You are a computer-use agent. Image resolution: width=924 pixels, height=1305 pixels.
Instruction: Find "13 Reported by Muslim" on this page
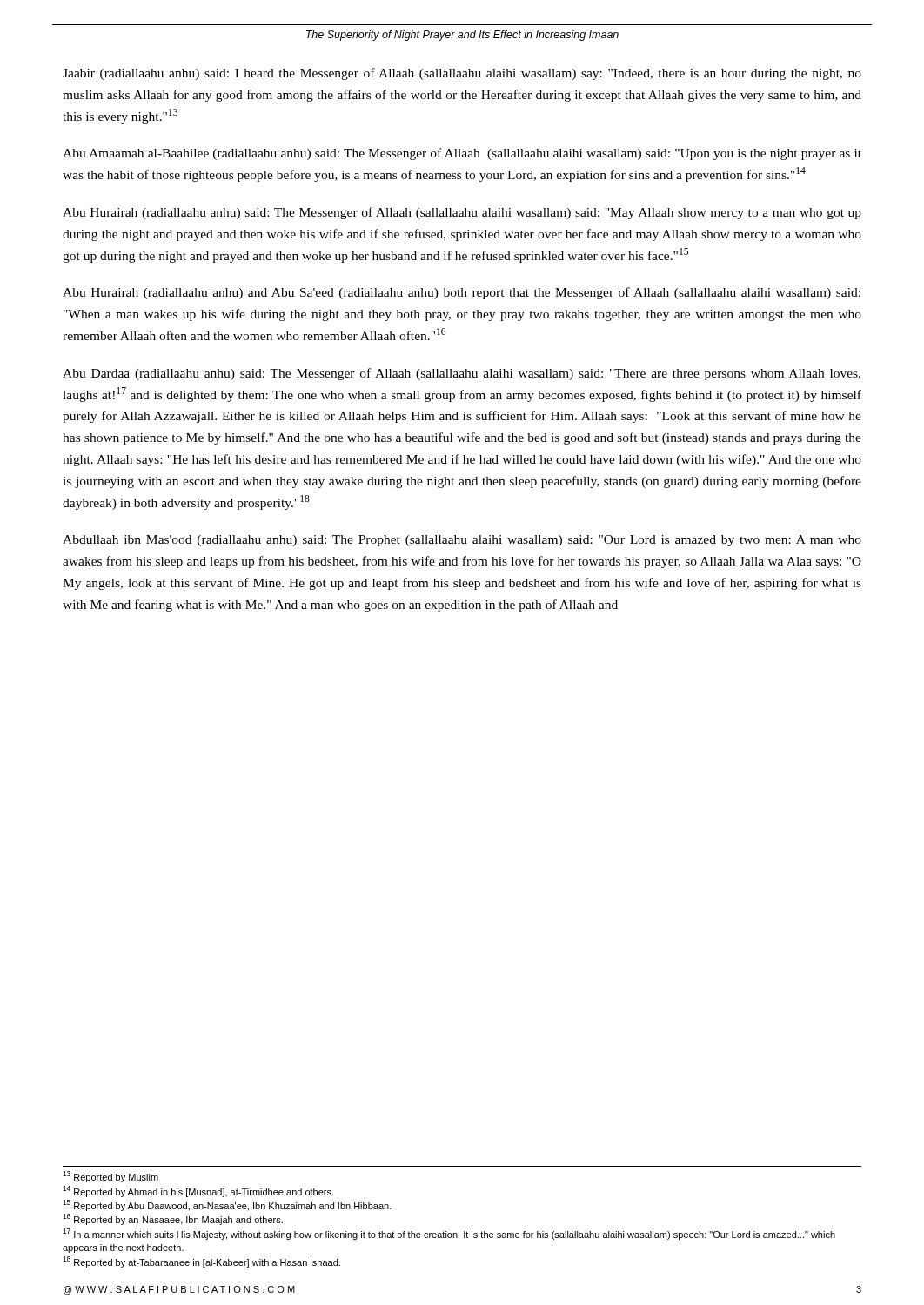(111, 1177)
